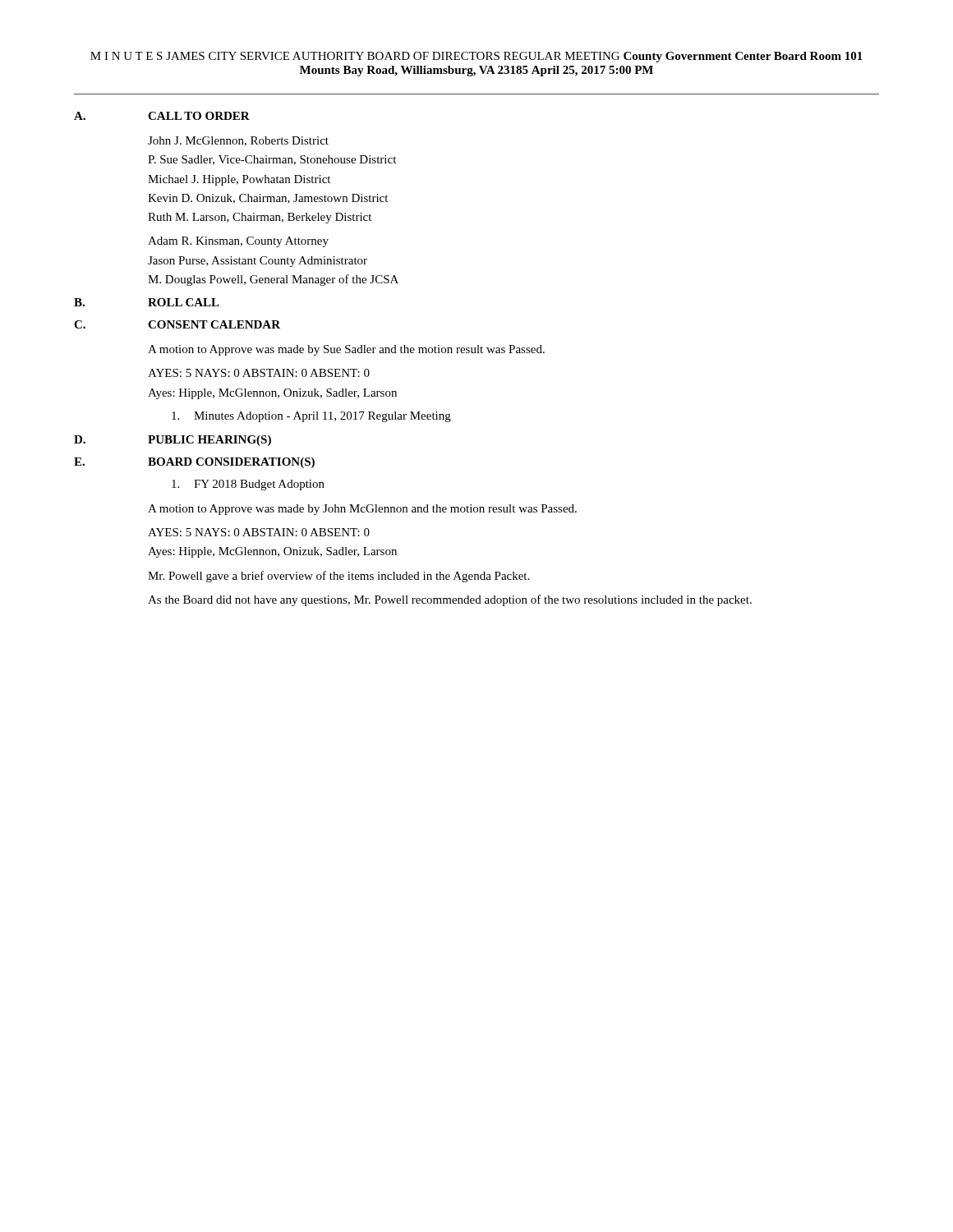Select the list item with the text "Minutes Adoption - April 11,"
Image resolution: width=953 pixels, height=1232 pixels.
(x=311, y=417)
